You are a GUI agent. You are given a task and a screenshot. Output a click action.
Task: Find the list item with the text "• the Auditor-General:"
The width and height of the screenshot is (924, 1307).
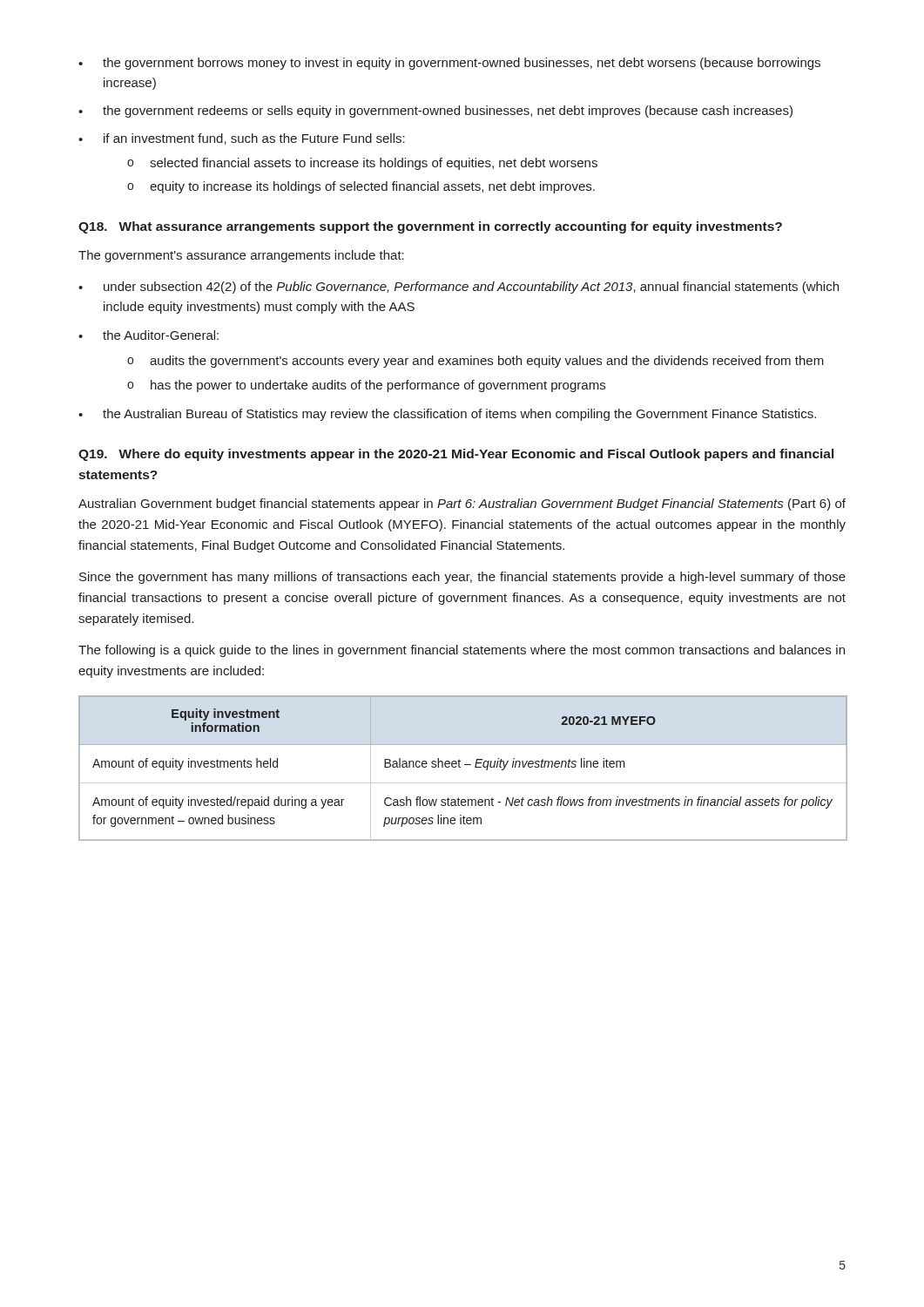point(149,336)
